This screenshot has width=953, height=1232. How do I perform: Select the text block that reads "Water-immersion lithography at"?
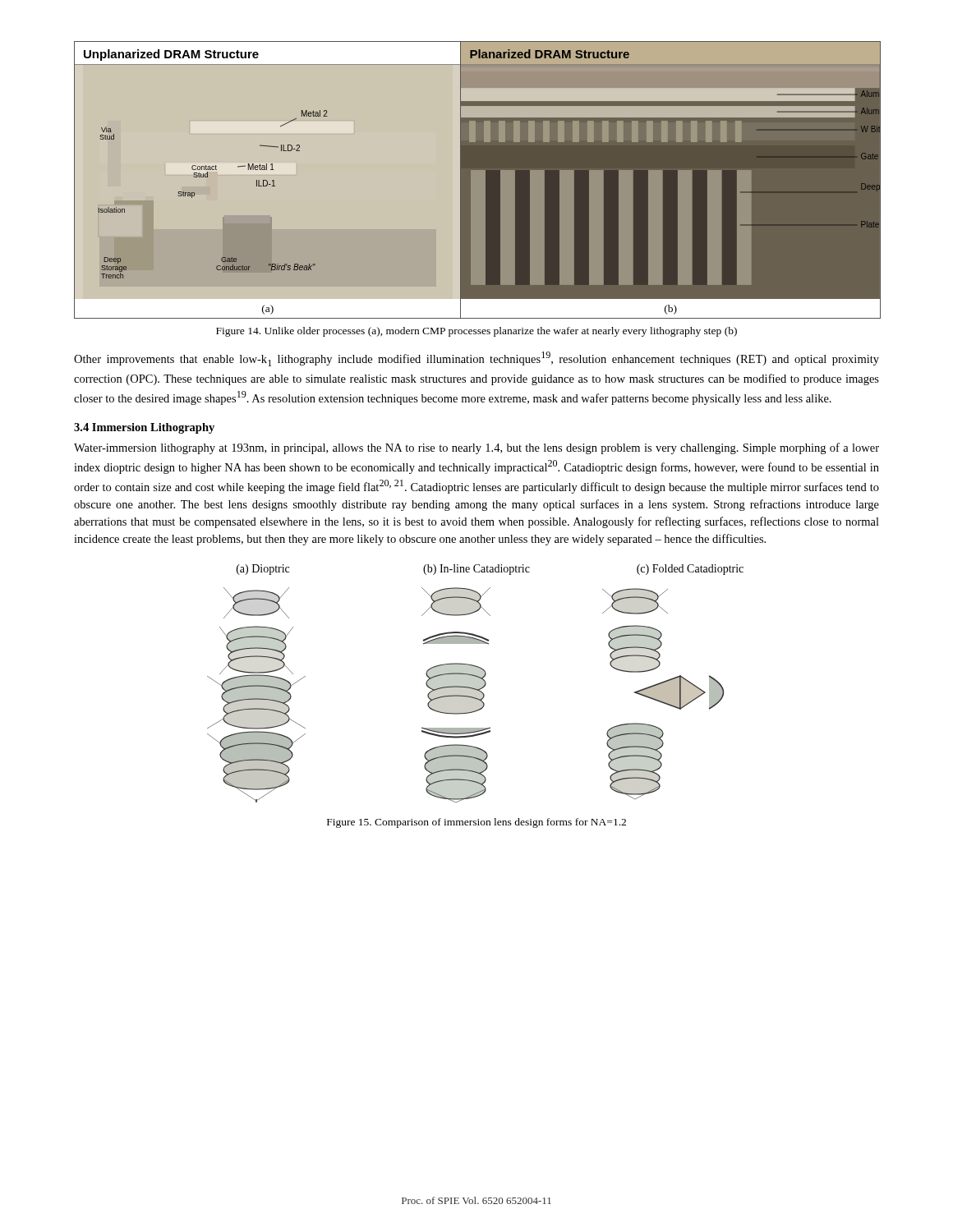click(476, 493)
